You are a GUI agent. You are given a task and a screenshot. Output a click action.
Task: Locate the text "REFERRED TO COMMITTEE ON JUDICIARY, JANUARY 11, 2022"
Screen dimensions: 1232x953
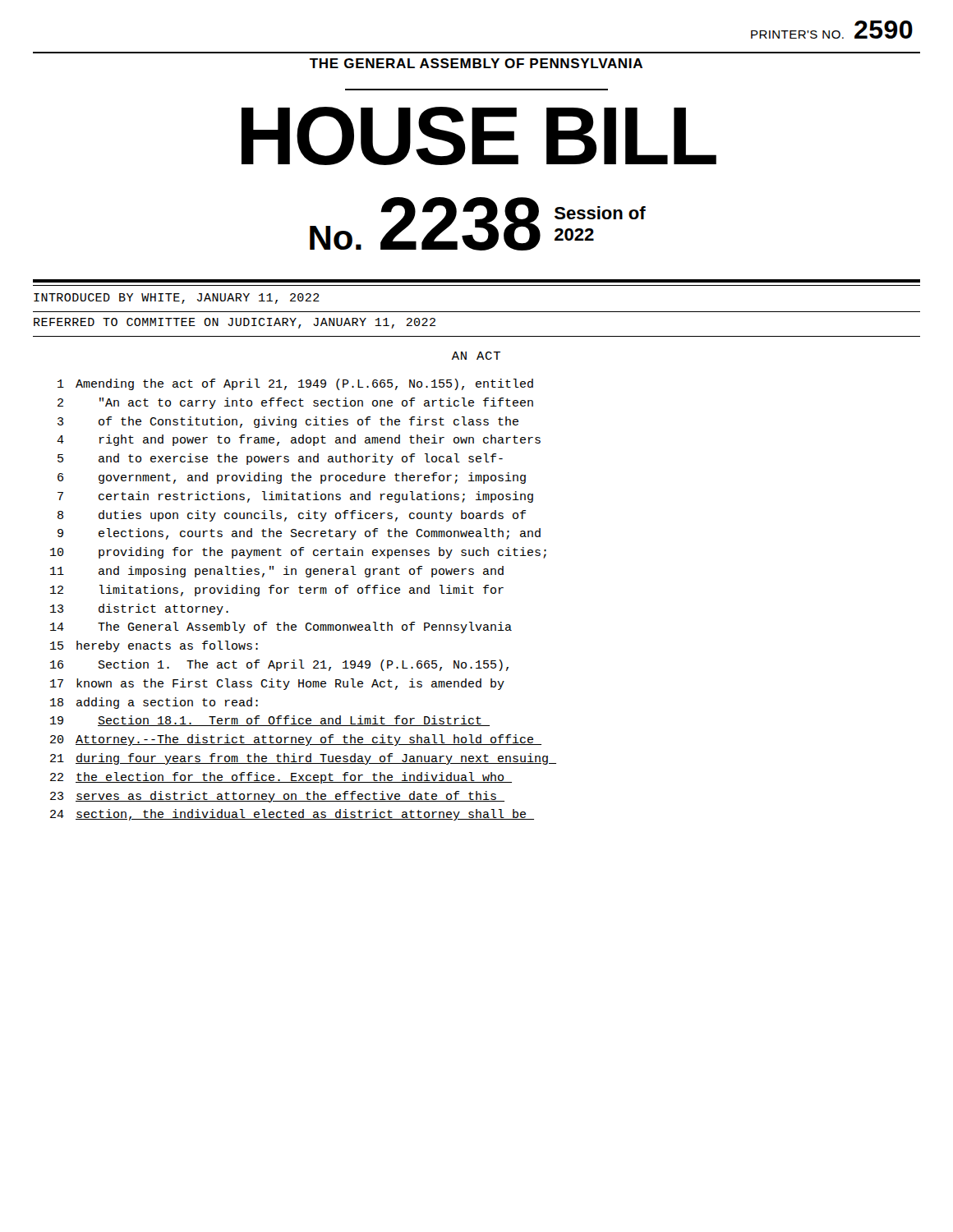pos(235,323)
